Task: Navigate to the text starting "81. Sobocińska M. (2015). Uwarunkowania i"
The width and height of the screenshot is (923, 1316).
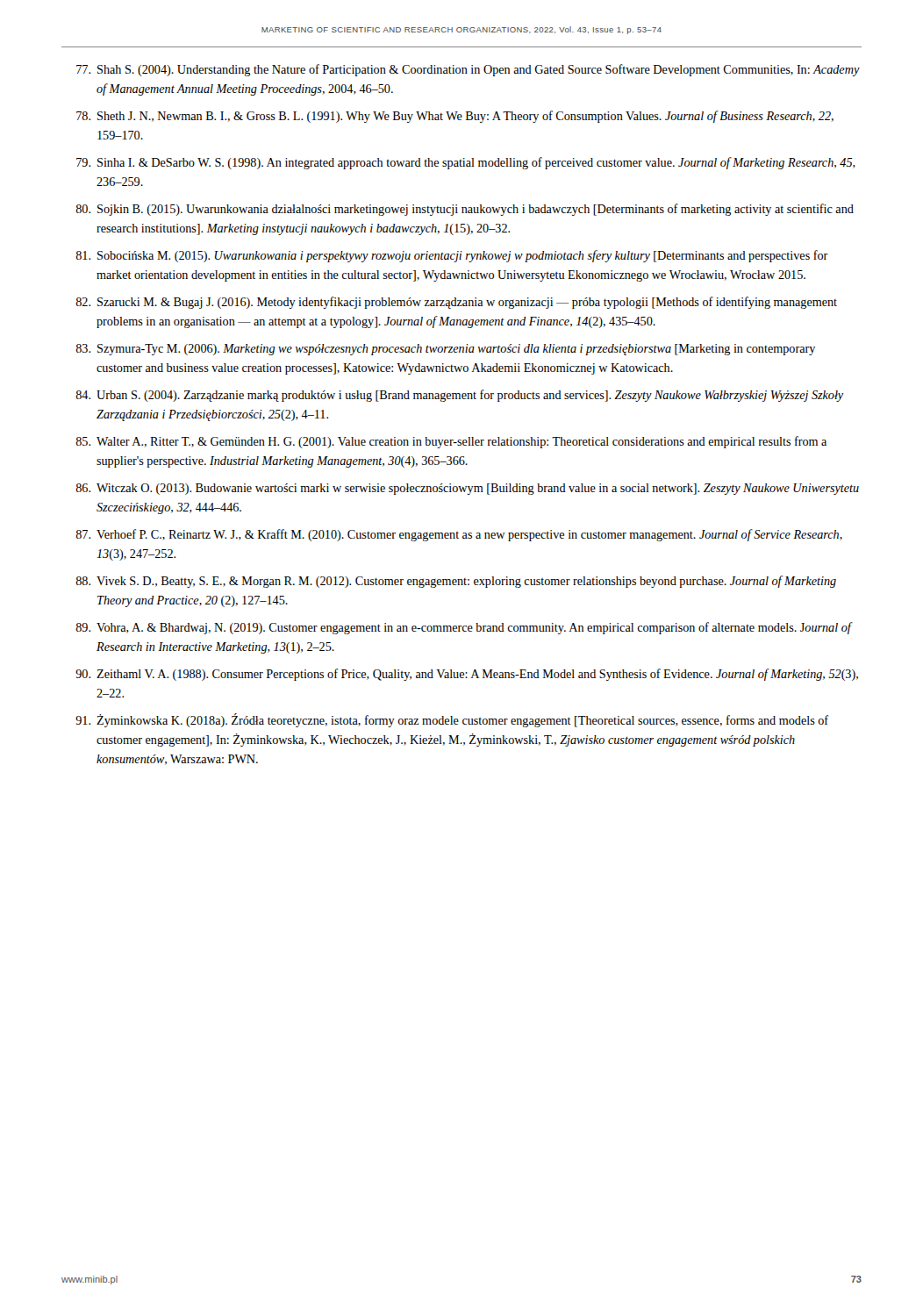Action: [462, 265]
